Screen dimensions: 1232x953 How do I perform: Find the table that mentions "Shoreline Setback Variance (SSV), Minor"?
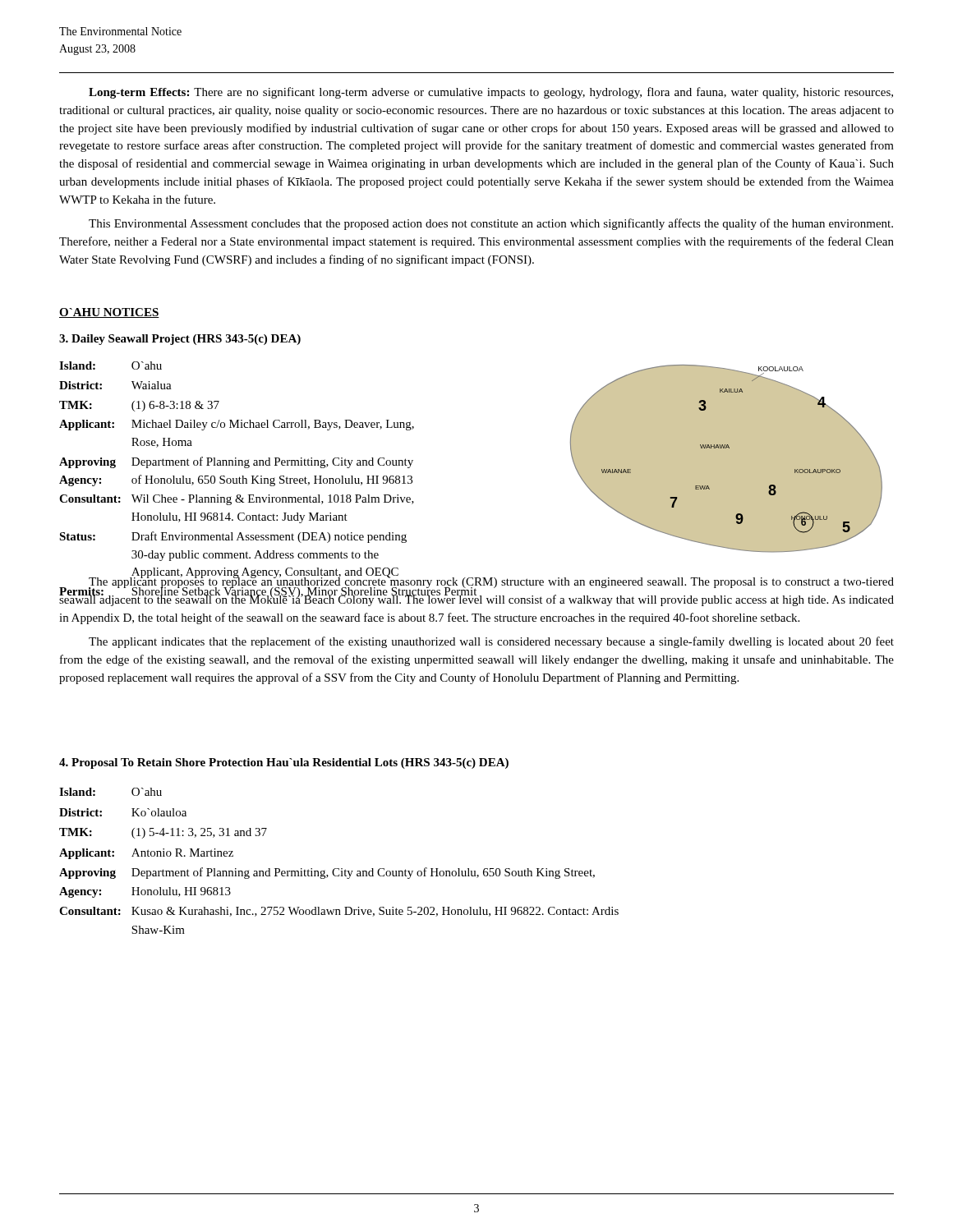coord(297,479)
